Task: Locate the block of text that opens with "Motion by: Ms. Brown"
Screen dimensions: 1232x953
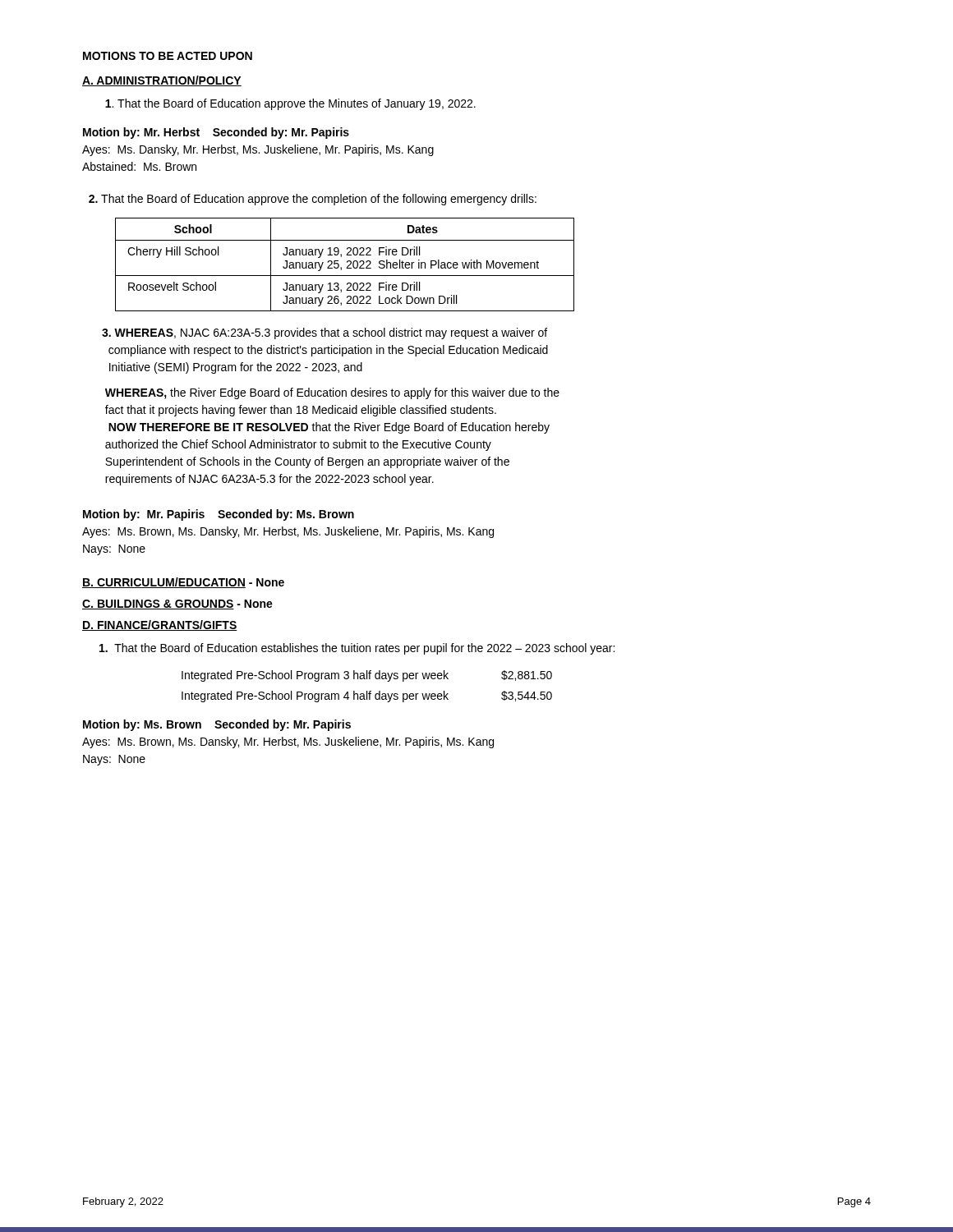Action: pos(288,742)
